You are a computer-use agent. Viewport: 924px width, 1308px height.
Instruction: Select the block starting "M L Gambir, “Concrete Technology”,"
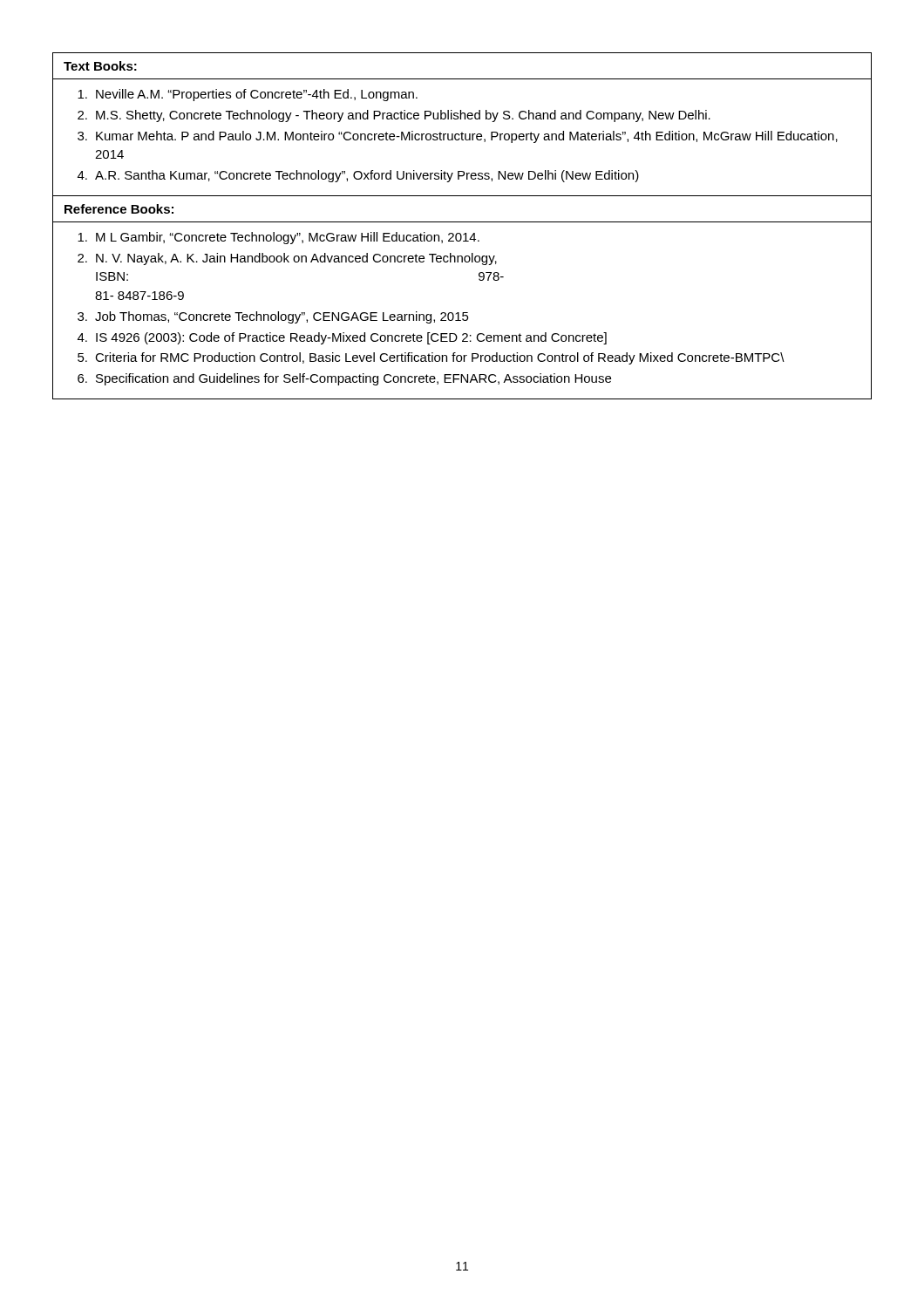(x=462, y=237)
